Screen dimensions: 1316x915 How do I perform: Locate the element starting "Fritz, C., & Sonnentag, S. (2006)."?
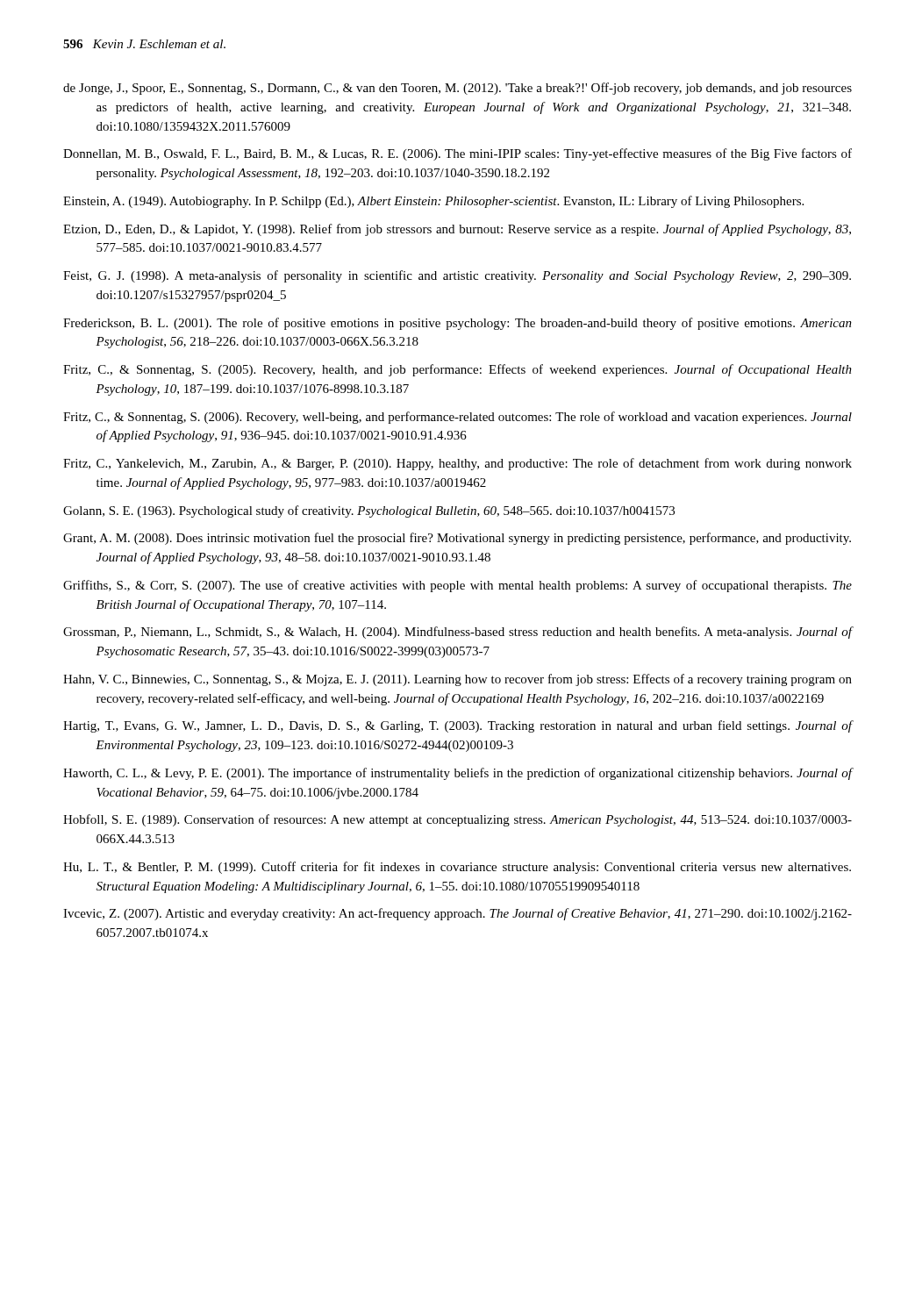point(458,426)
